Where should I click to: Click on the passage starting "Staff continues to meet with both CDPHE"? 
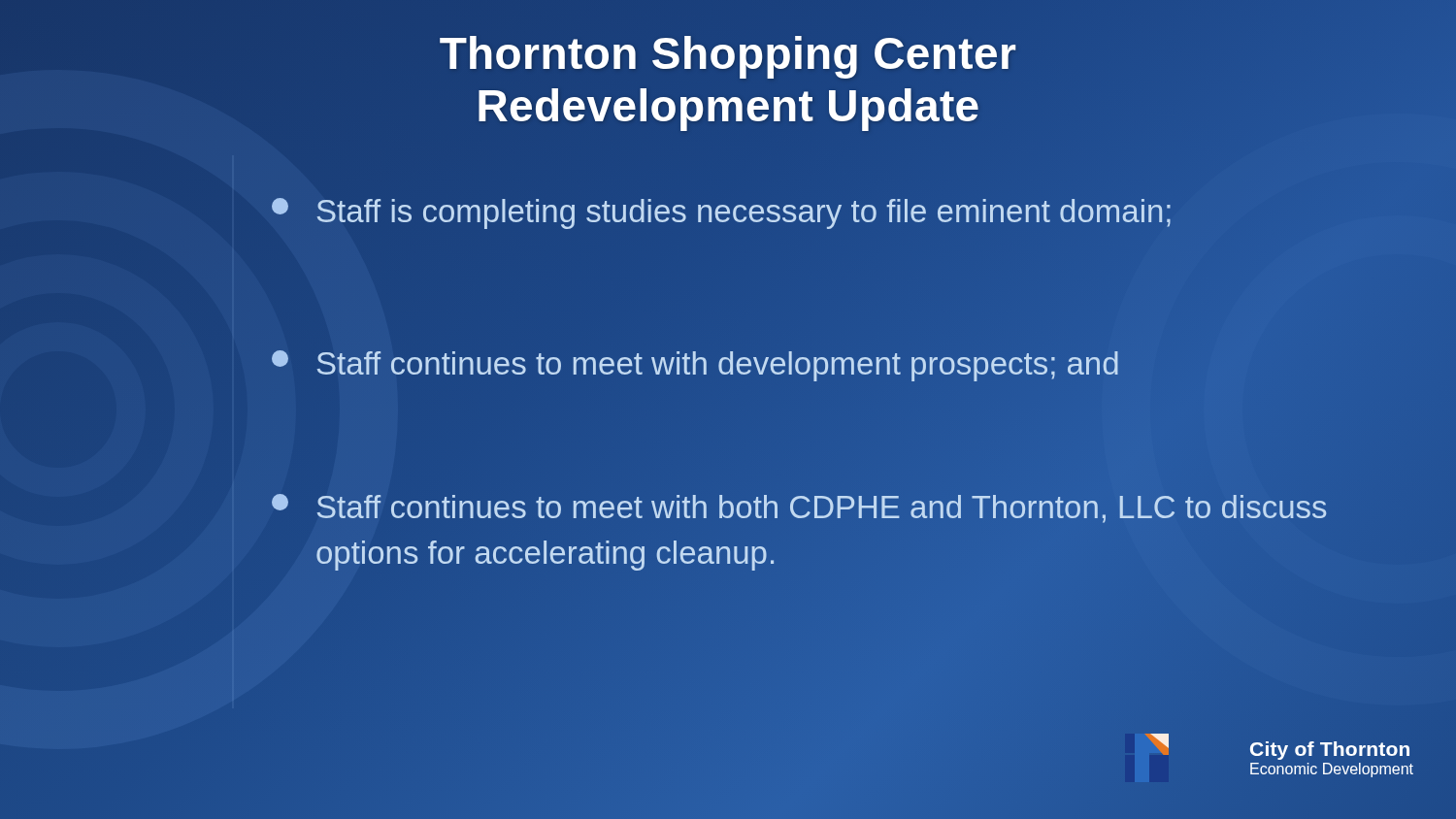[x=806, y=531]
